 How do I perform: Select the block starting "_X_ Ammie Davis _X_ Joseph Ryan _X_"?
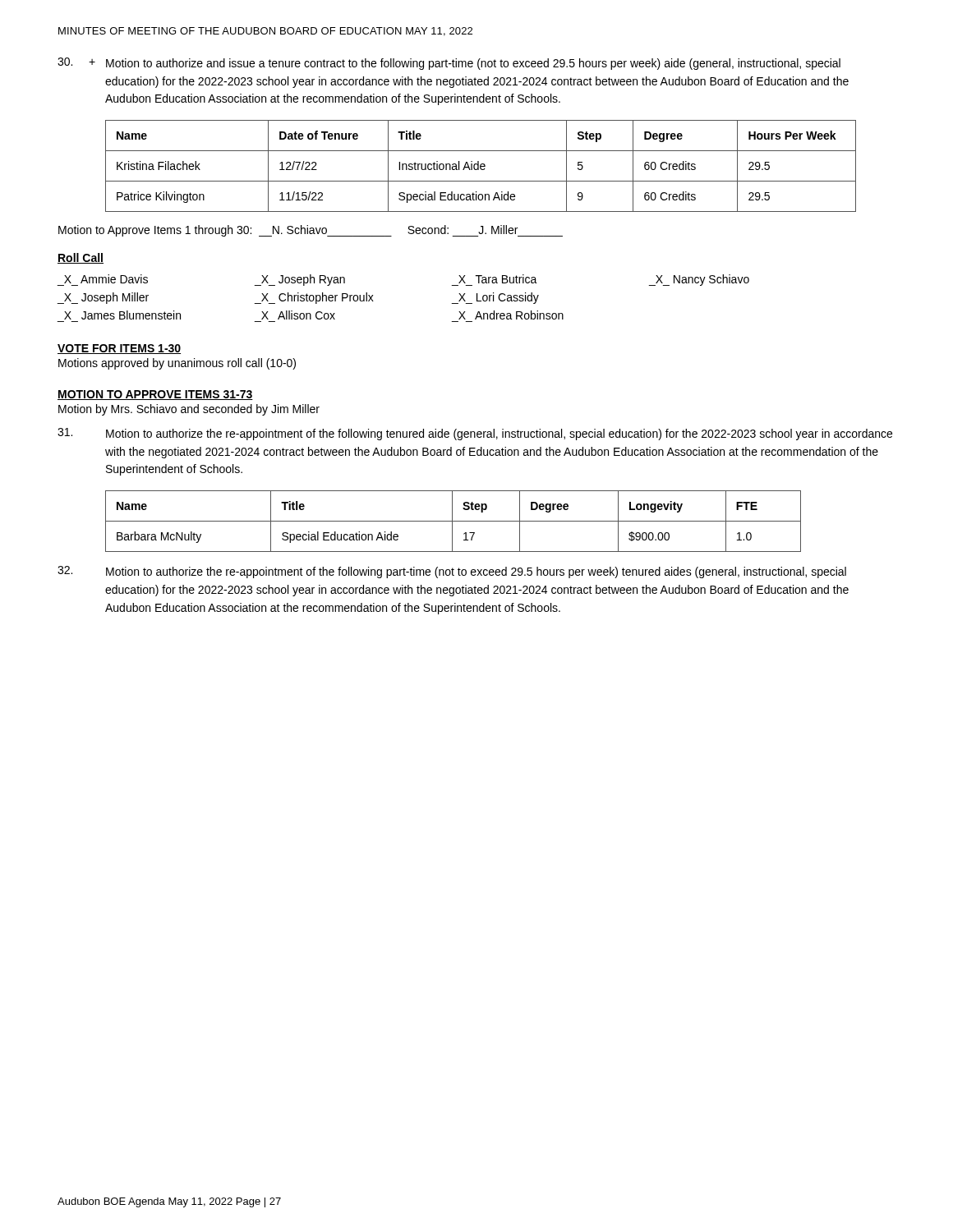click(x=102, y=280)
